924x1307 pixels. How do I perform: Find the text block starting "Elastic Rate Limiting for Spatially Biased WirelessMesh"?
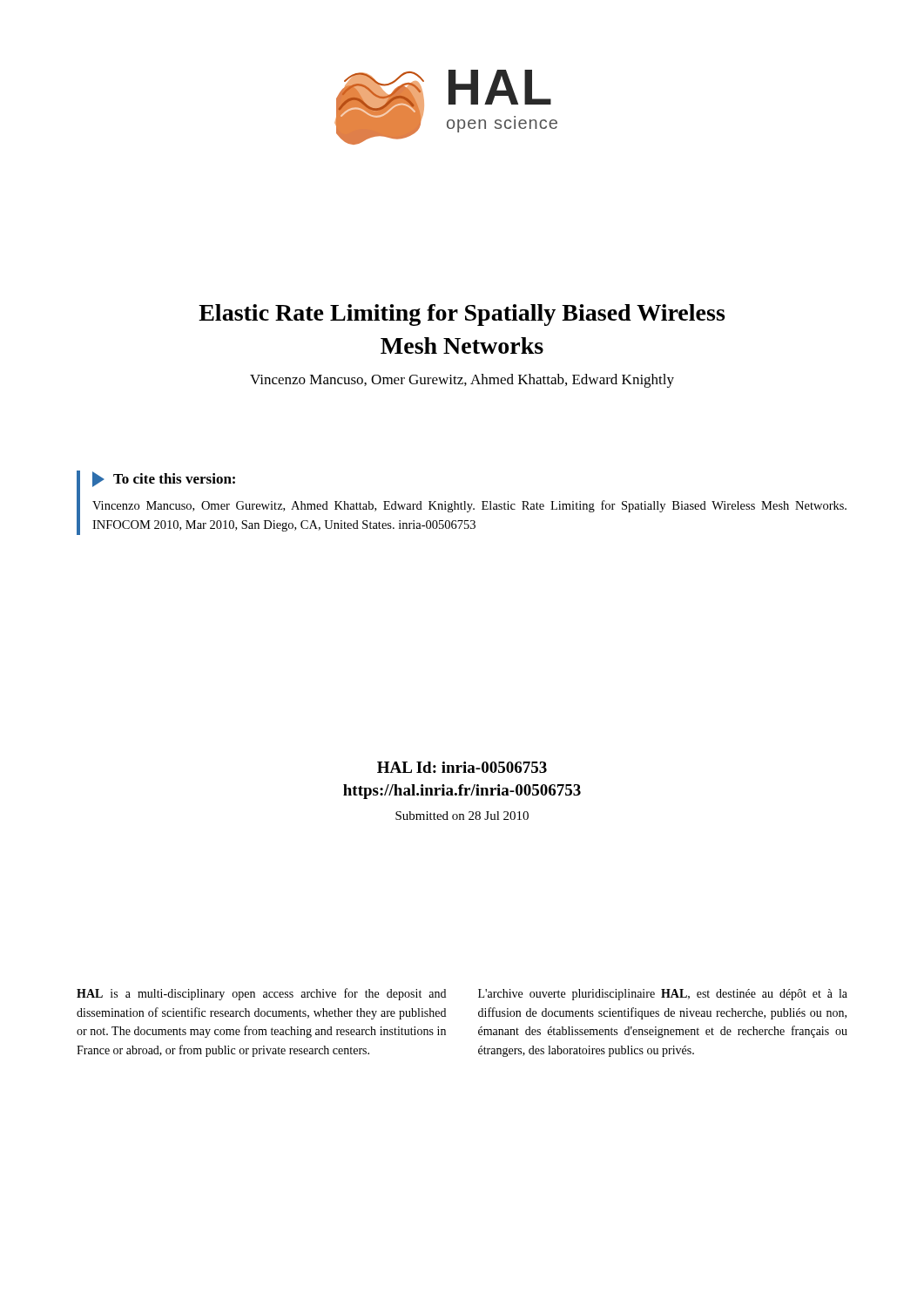tap(462, 342)
